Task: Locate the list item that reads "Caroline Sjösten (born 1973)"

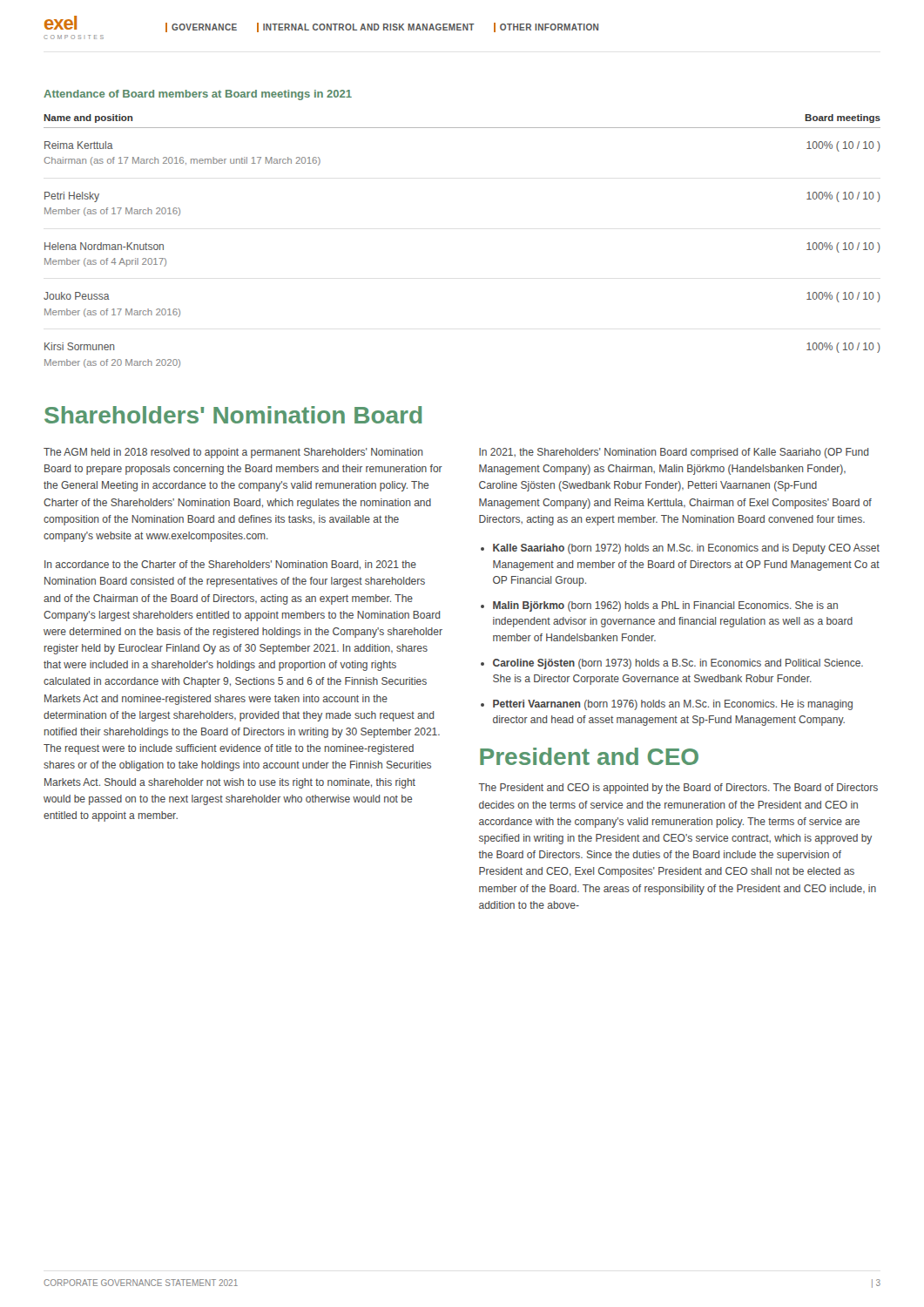Action: 678,671
